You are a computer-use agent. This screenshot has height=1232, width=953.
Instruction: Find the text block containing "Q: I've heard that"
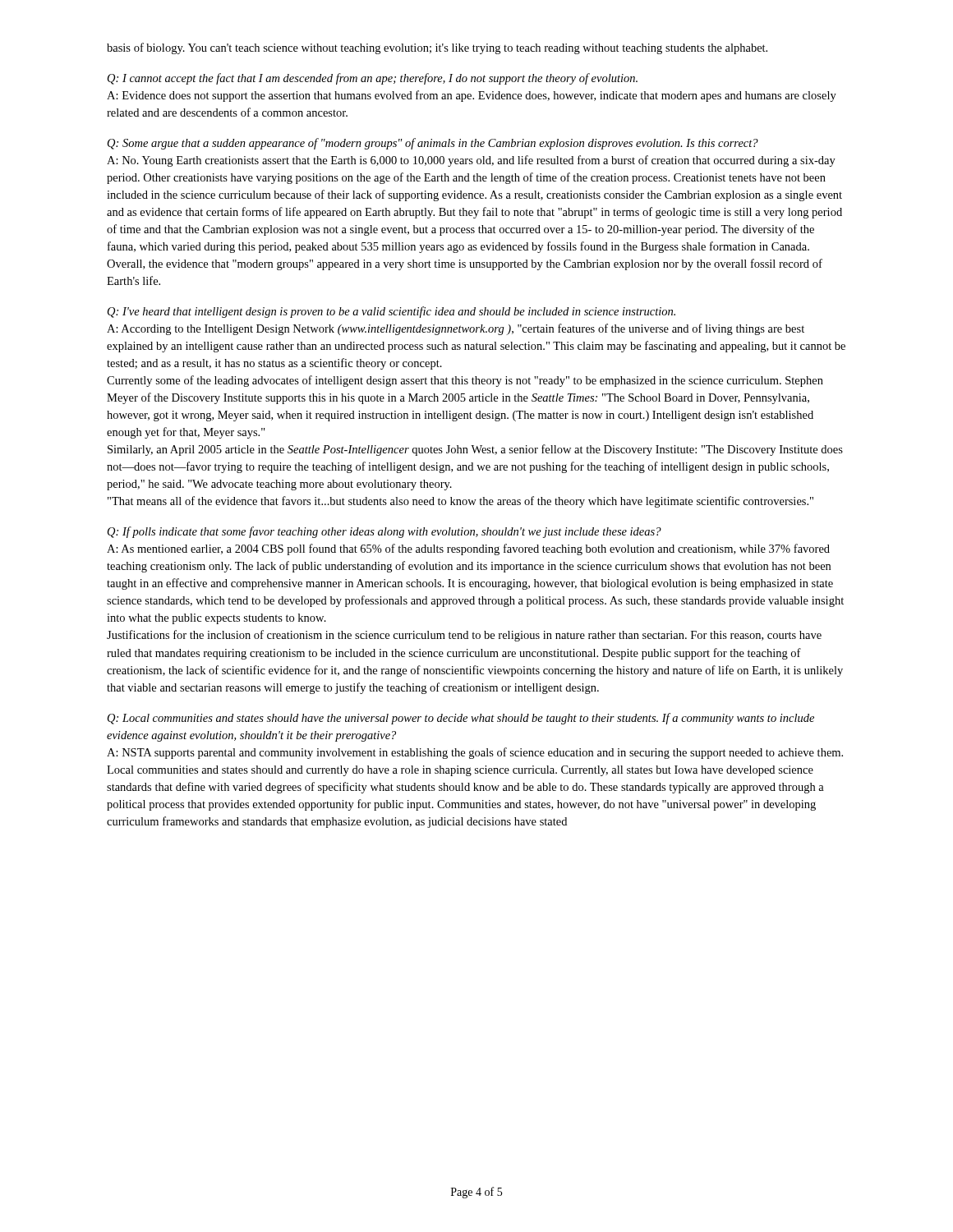click(476, 406)
